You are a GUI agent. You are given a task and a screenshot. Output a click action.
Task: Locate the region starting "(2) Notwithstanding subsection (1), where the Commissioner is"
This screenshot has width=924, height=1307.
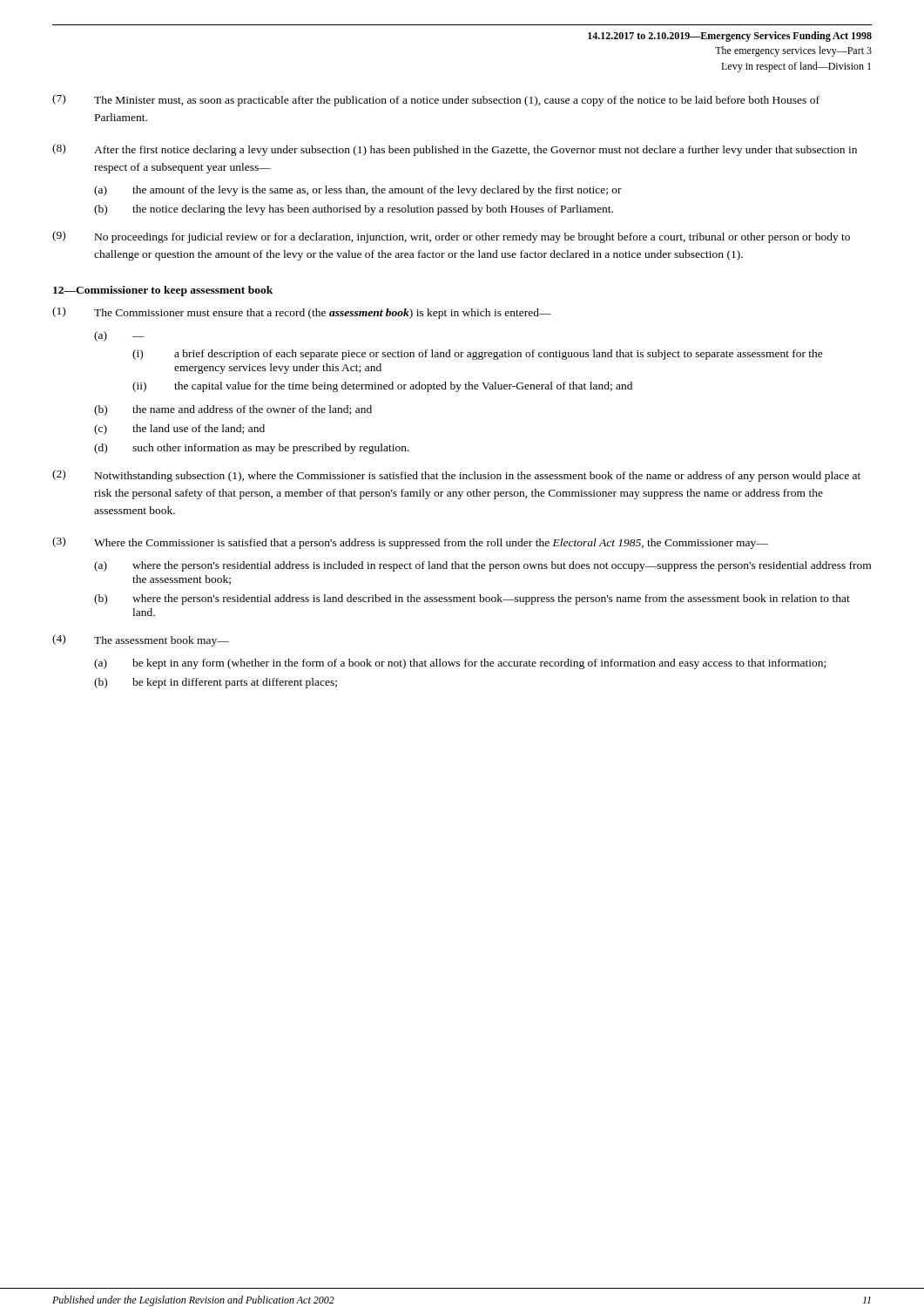[462, 497]
